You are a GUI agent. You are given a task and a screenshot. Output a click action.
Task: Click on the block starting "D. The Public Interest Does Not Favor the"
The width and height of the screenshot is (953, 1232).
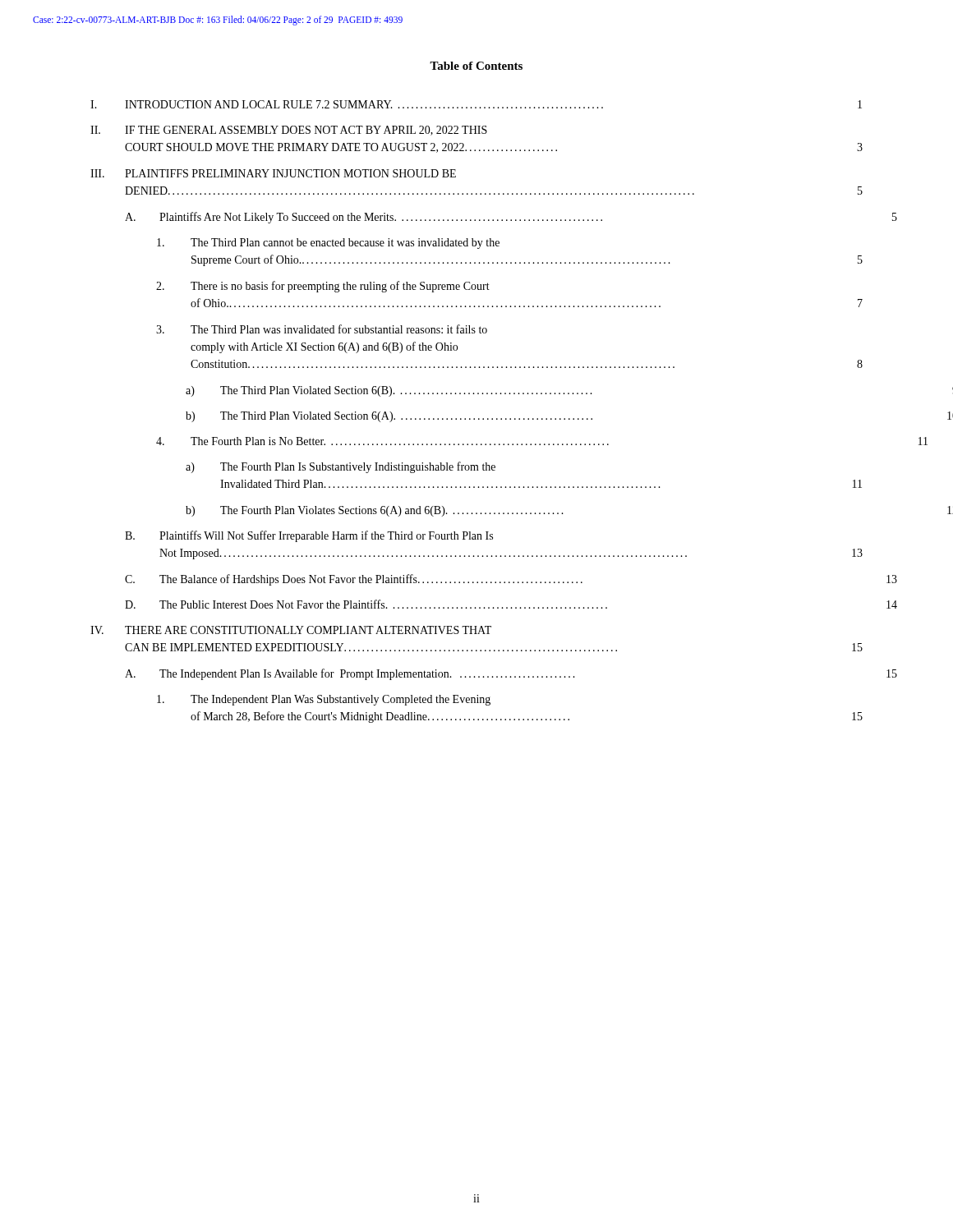coord(511,605)
